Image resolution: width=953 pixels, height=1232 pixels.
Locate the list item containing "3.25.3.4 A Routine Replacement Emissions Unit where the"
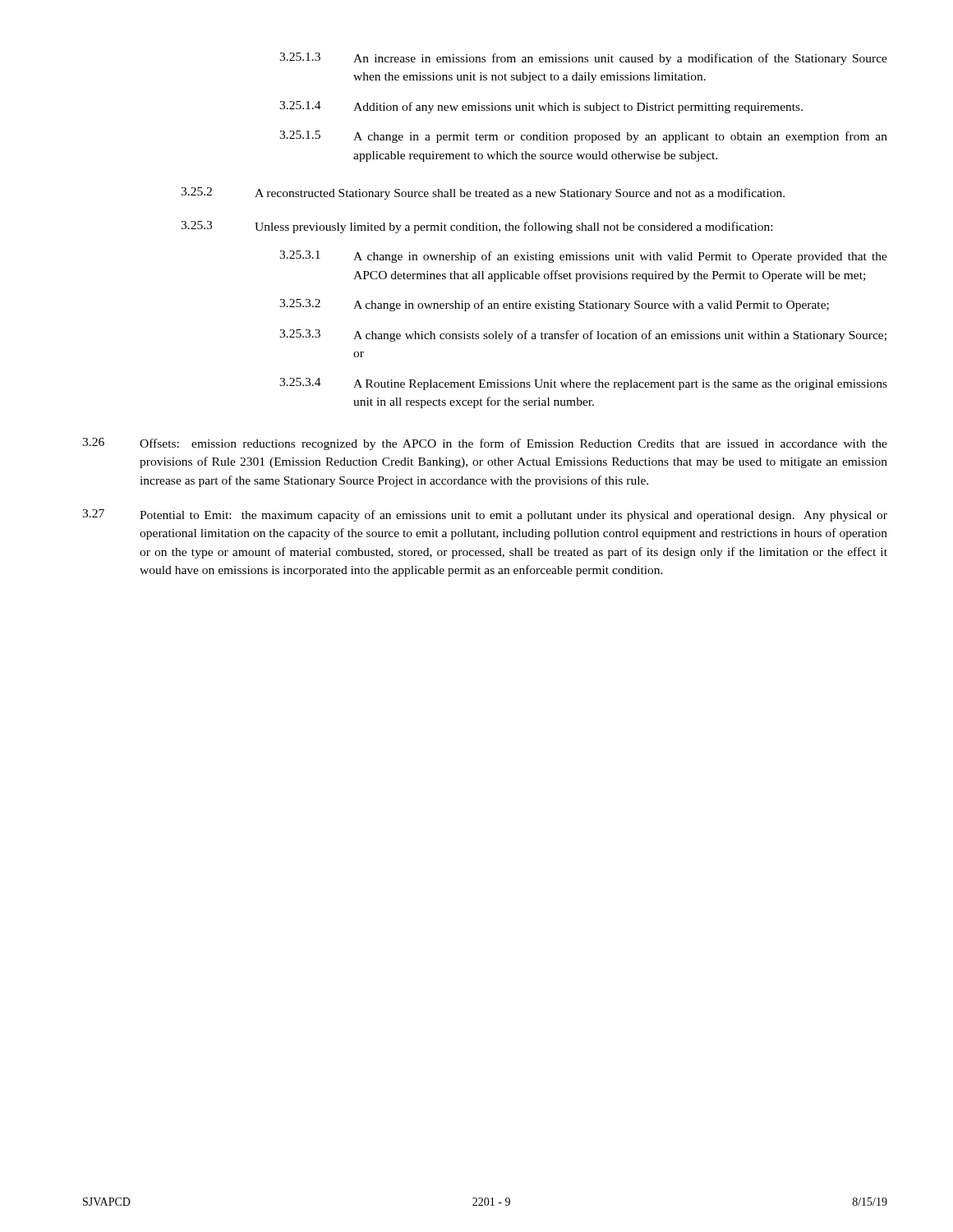[583, 393]
